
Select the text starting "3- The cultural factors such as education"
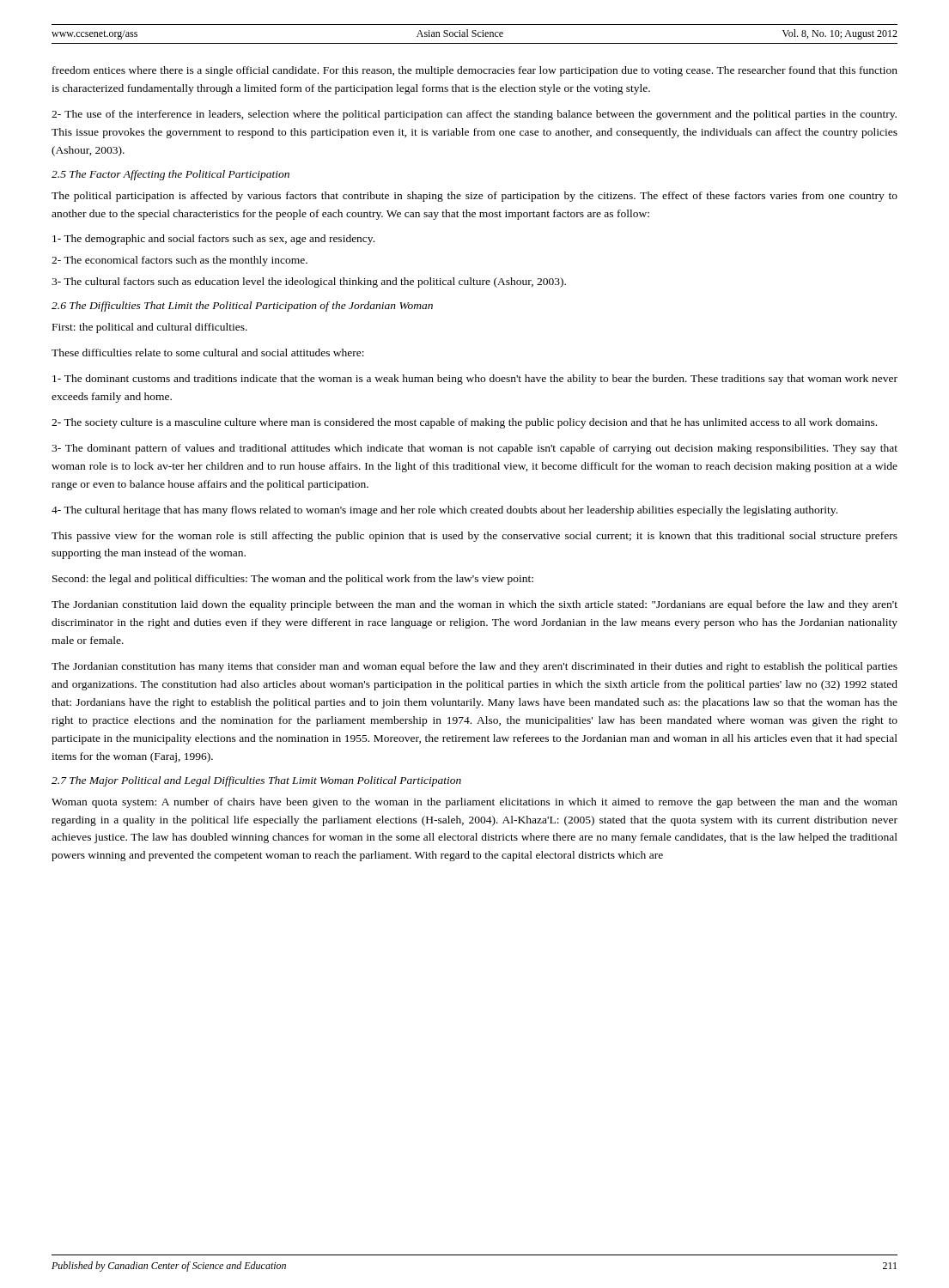(x=309, y=281)
